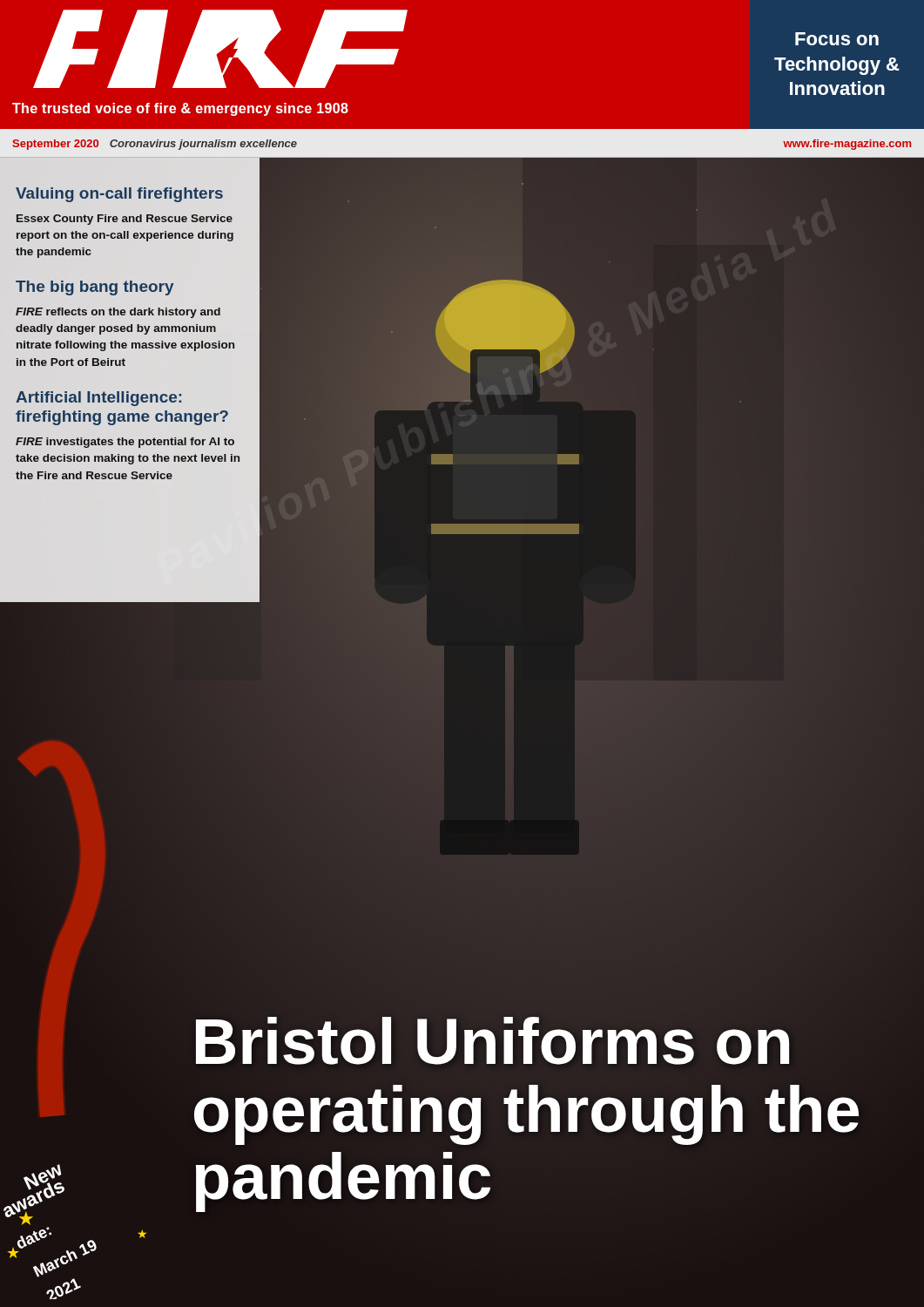Viewport: 924px width, 1307px height.
Task: Select the text starting "★ ★ ★ New"
Action: coord(87,1233)
